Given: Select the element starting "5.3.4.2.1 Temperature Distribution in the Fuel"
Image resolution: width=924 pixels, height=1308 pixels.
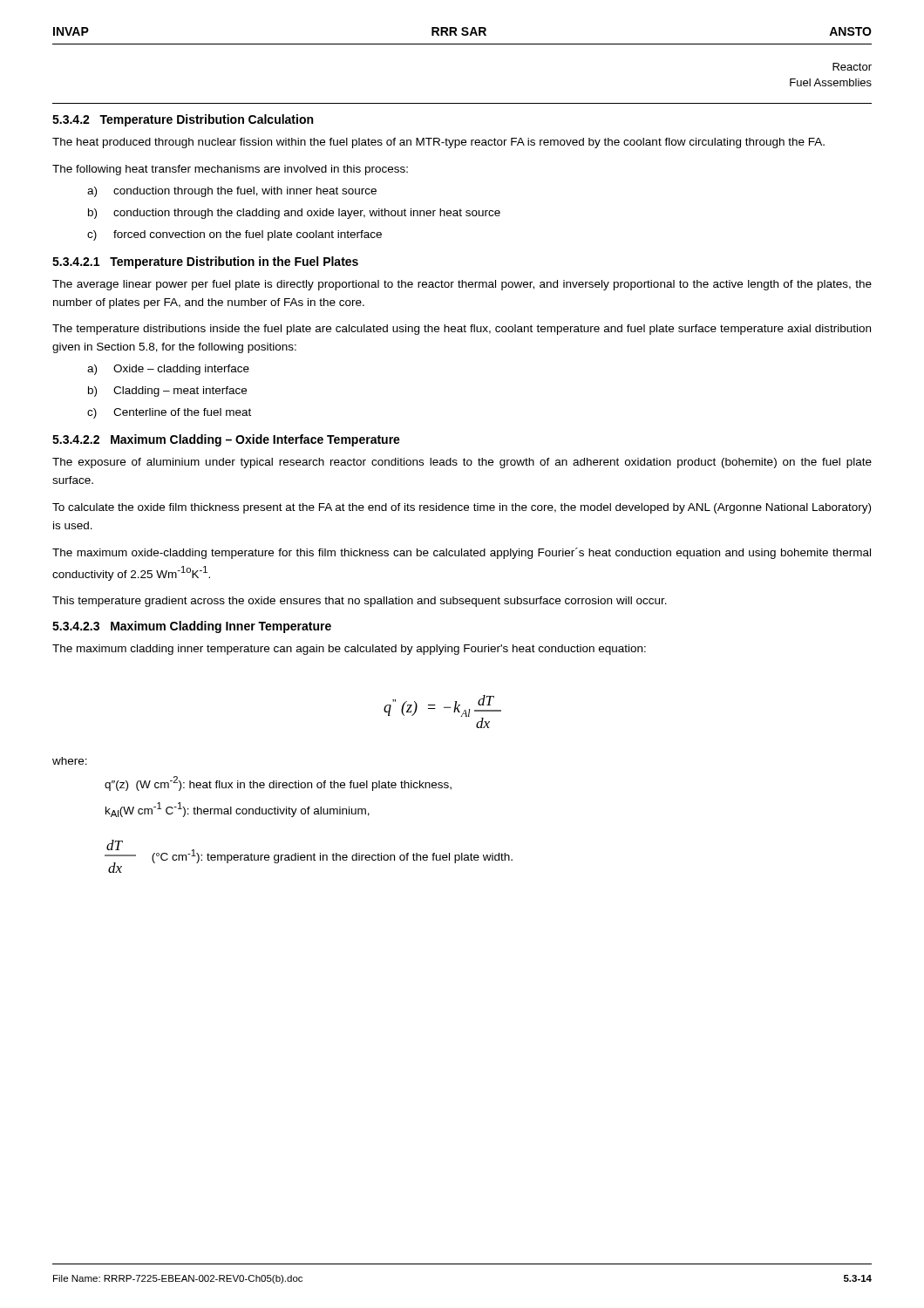Looking at the screenshot, I should 205,261.
